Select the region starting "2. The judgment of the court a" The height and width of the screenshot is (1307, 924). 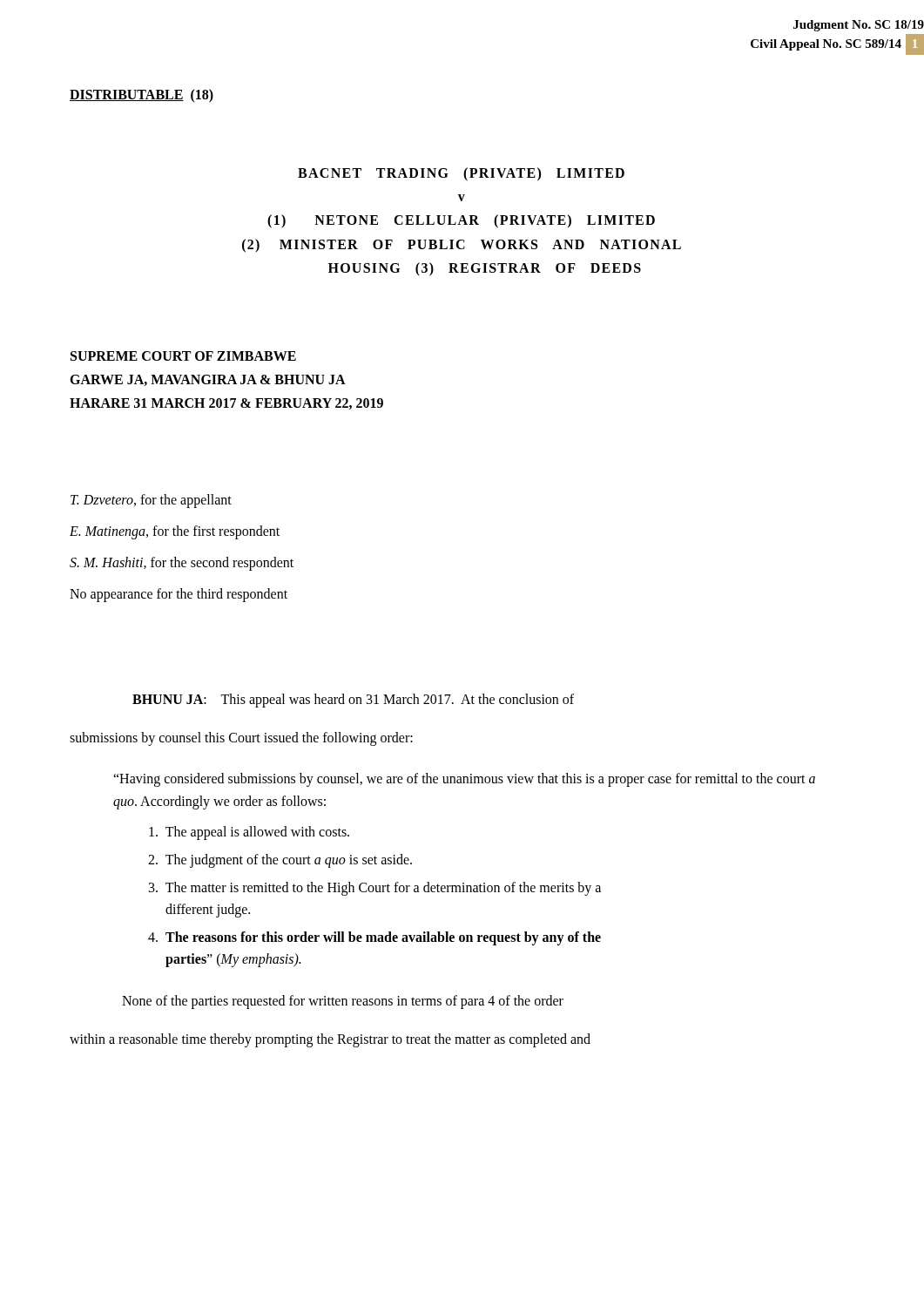pos(280,860)
